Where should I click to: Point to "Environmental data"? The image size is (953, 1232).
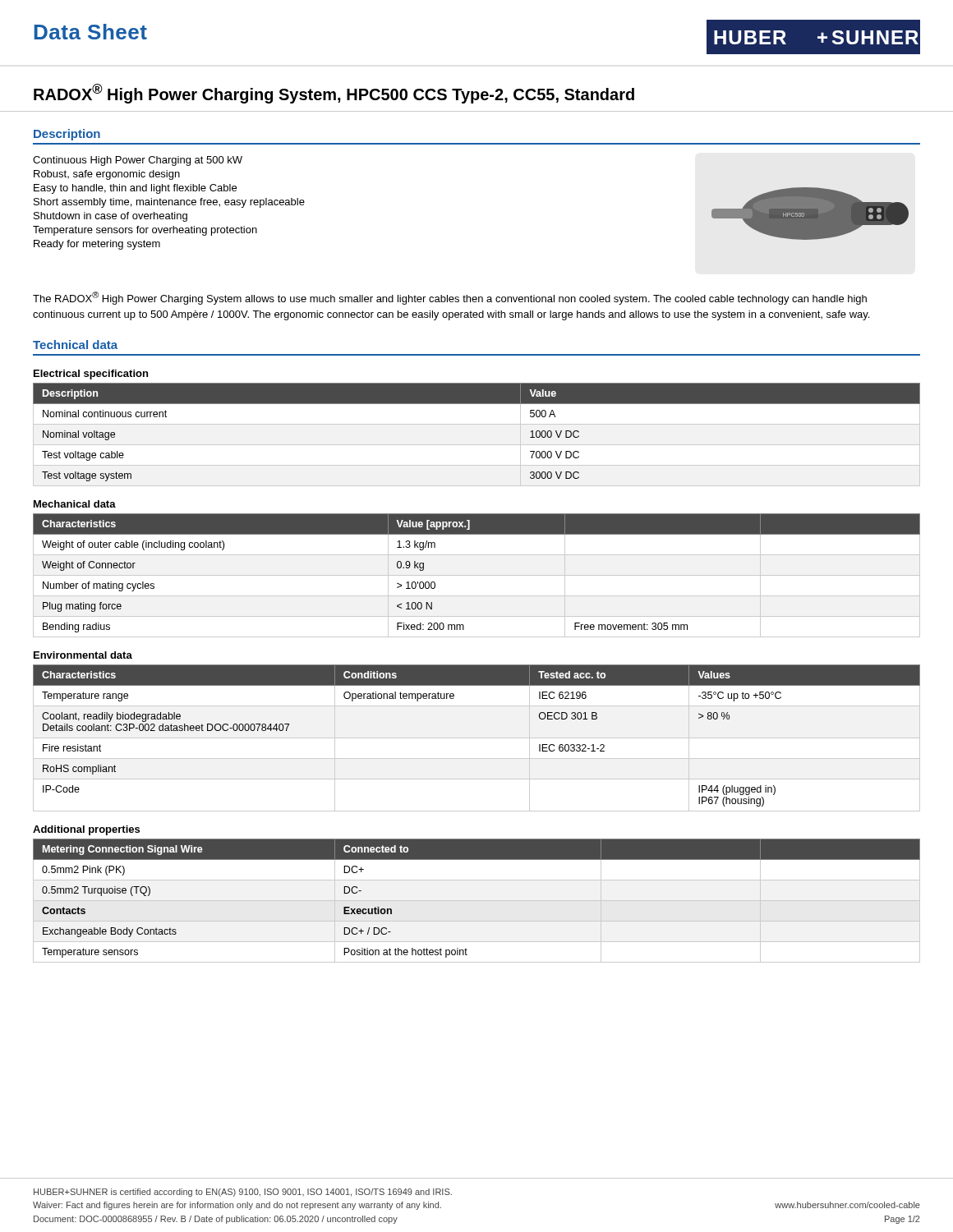tap(82, 655)
